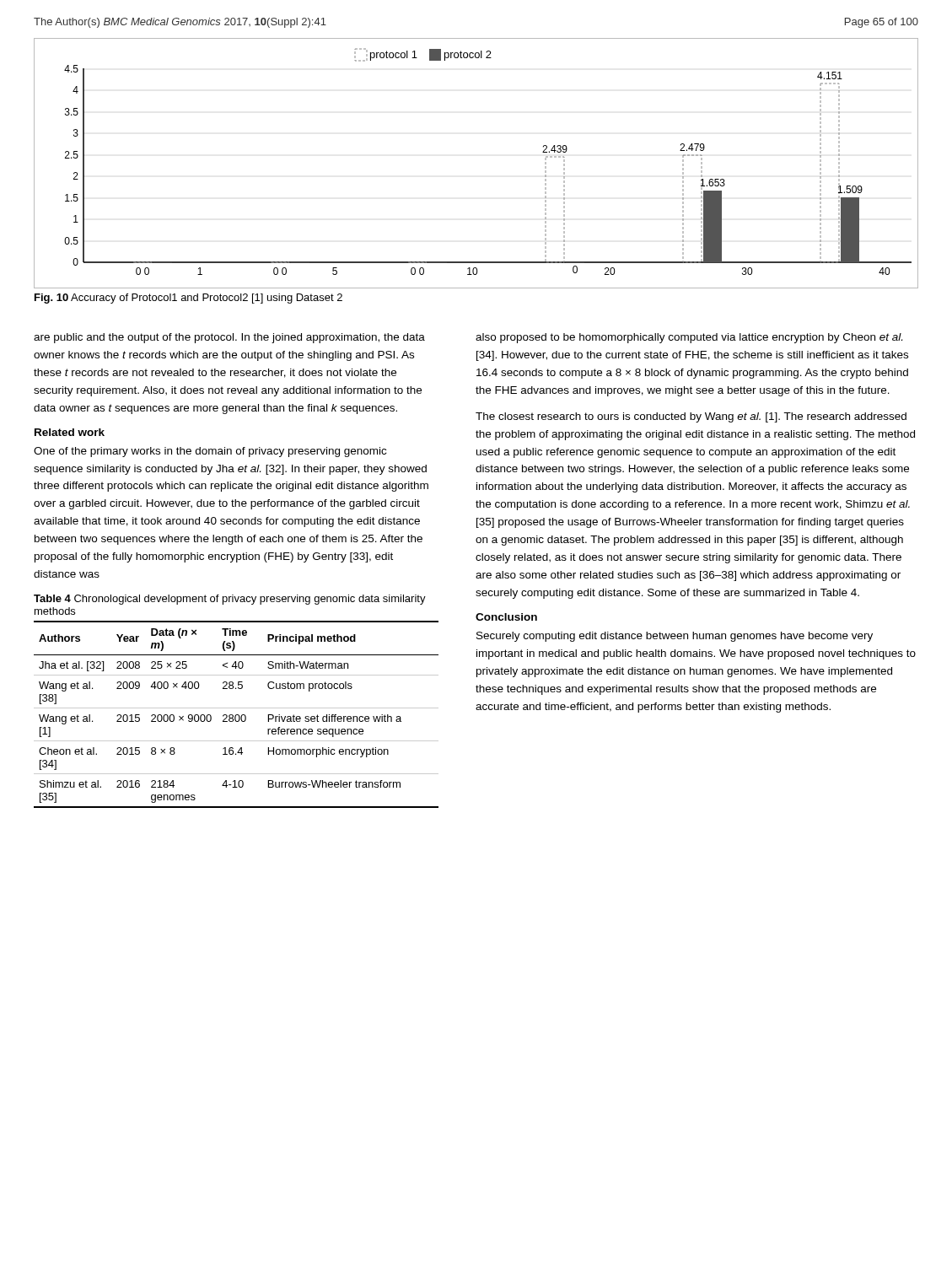Find the text starting "Securely computing edit distance between human"

(x=696, y=671)
